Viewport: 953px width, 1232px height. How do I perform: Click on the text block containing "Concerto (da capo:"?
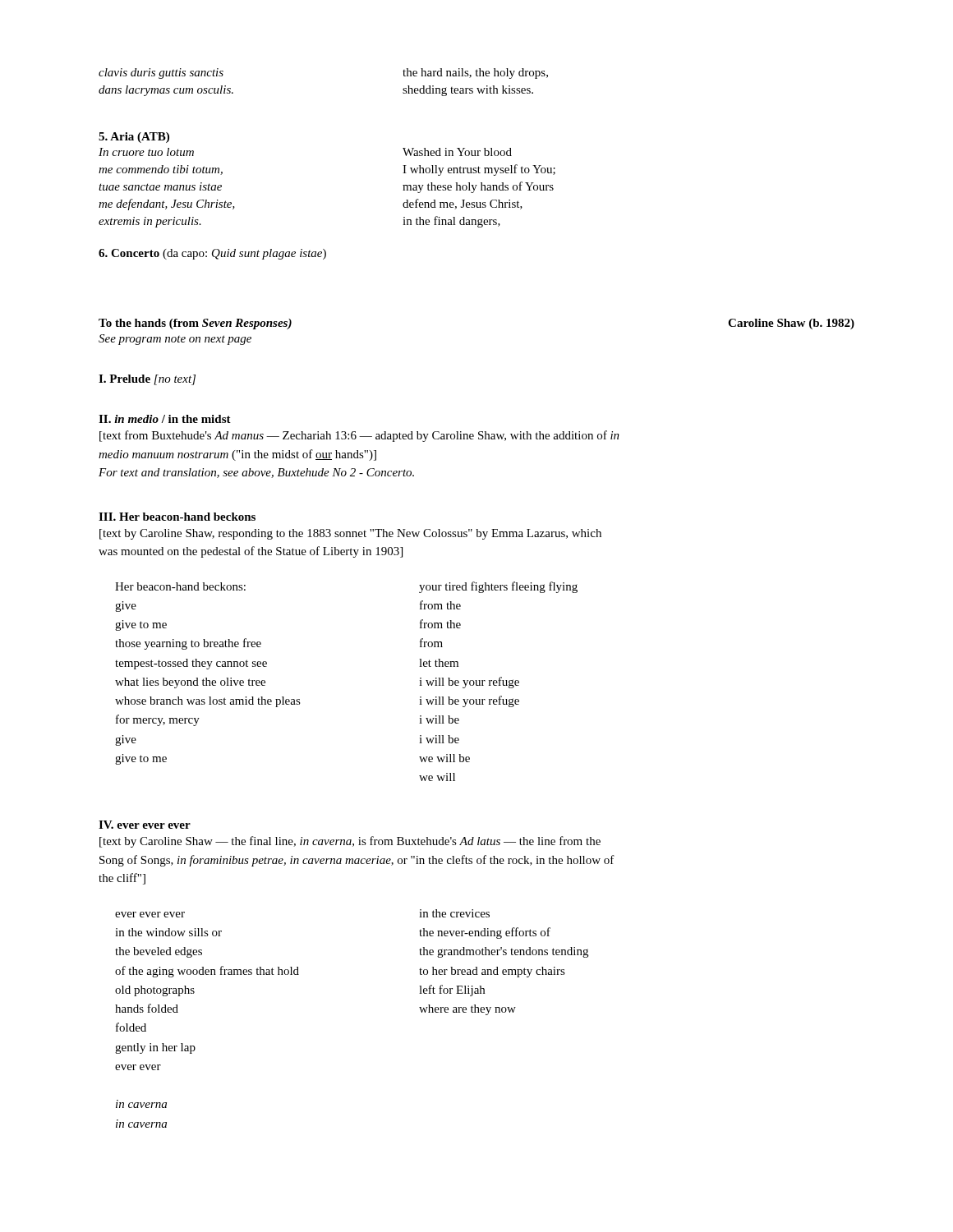pyautogui.click(x=213, y=253)
